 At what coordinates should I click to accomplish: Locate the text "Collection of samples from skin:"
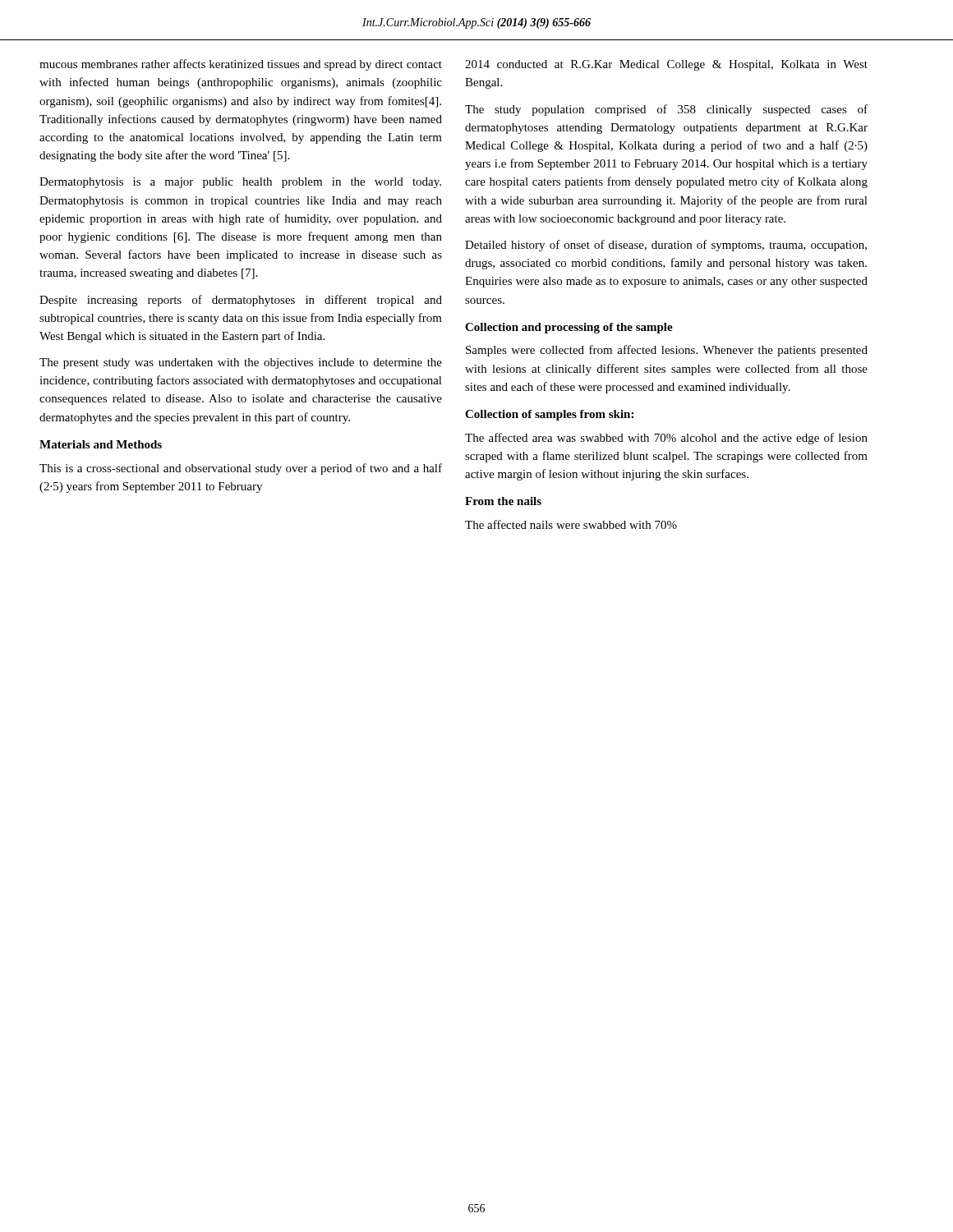550,414
